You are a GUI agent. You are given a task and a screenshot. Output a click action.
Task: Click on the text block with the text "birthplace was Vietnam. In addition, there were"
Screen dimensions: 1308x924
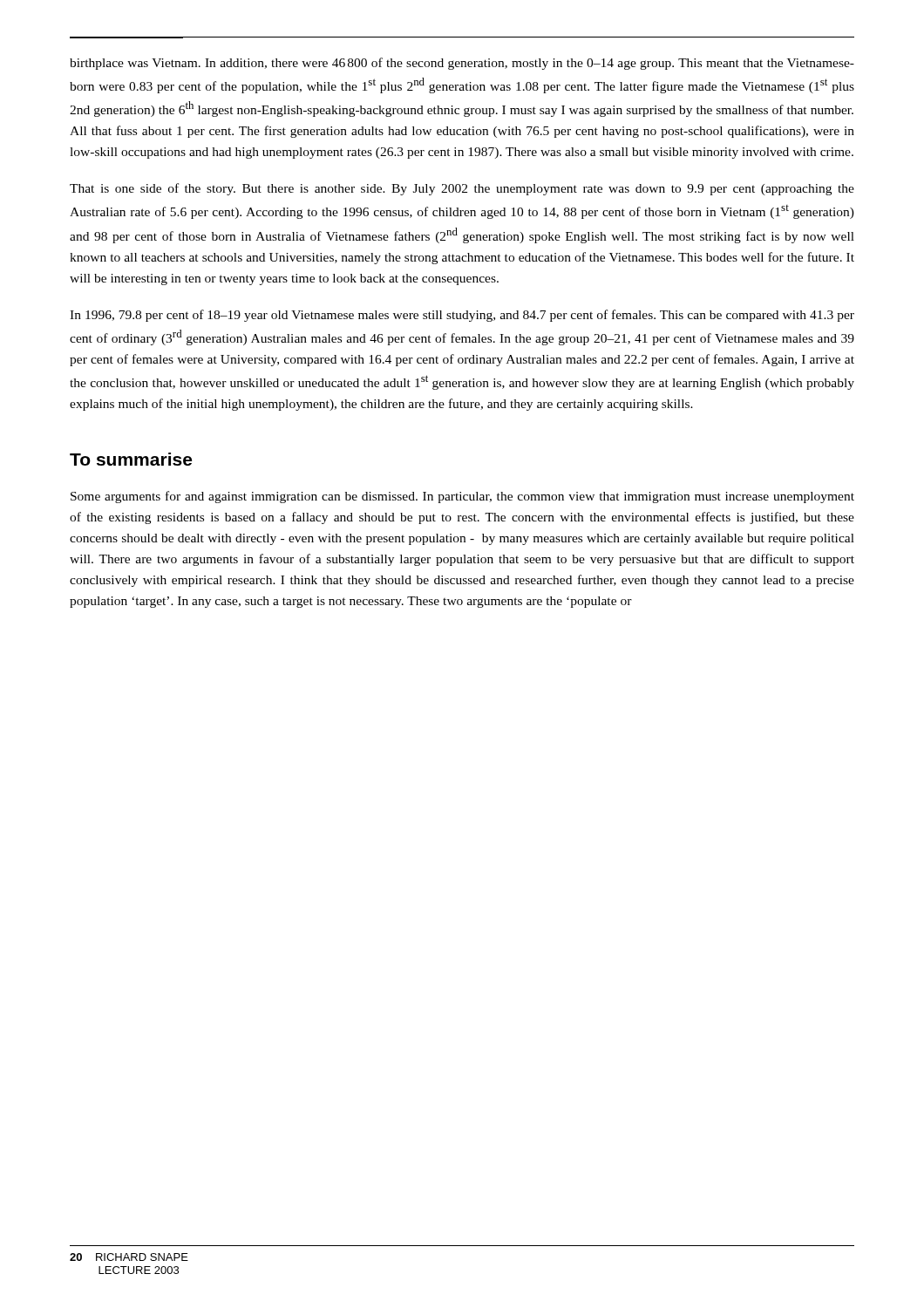coord(462,107)
